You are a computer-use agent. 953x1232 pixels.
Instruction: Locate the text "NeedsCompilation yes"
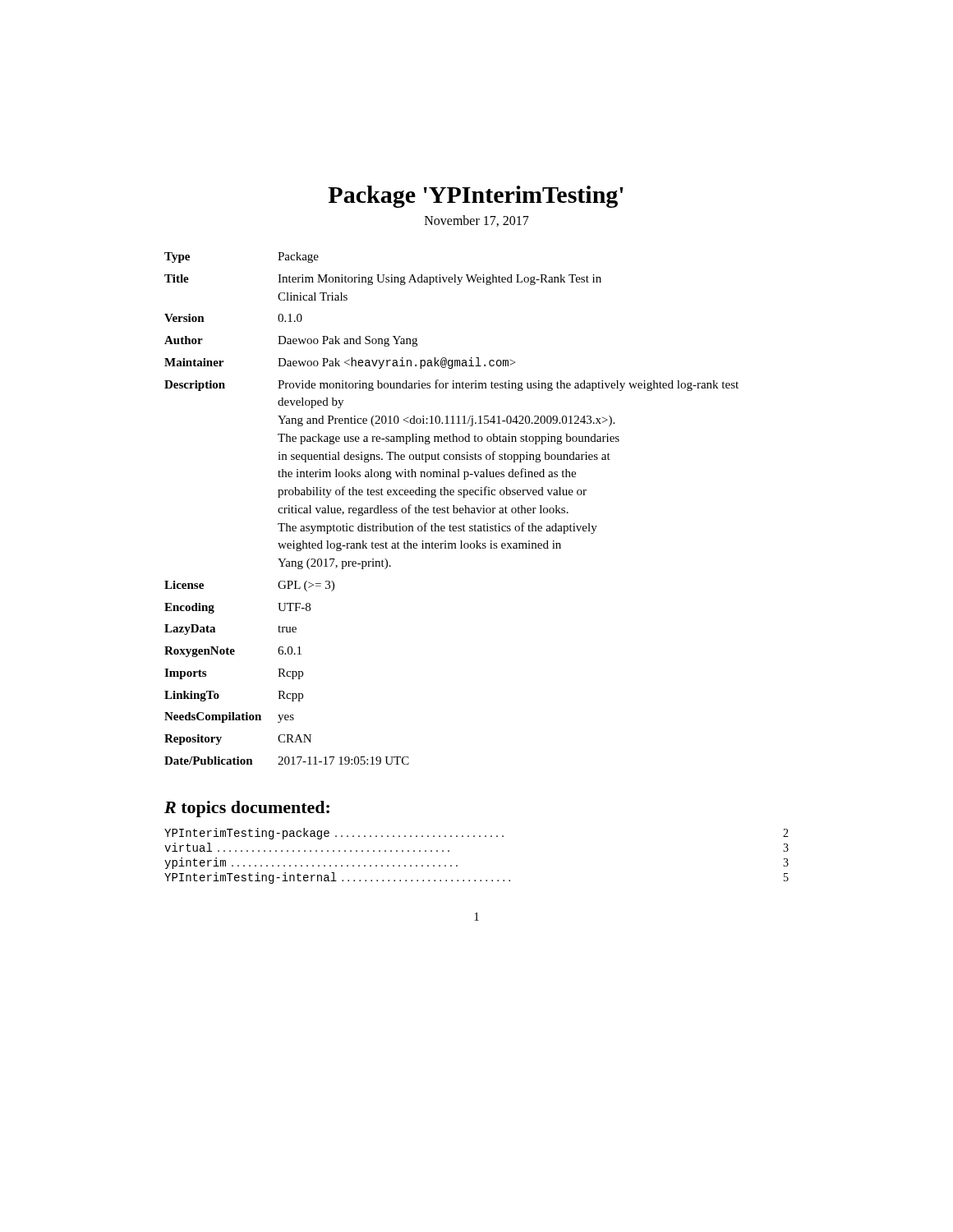coord(229,717)
